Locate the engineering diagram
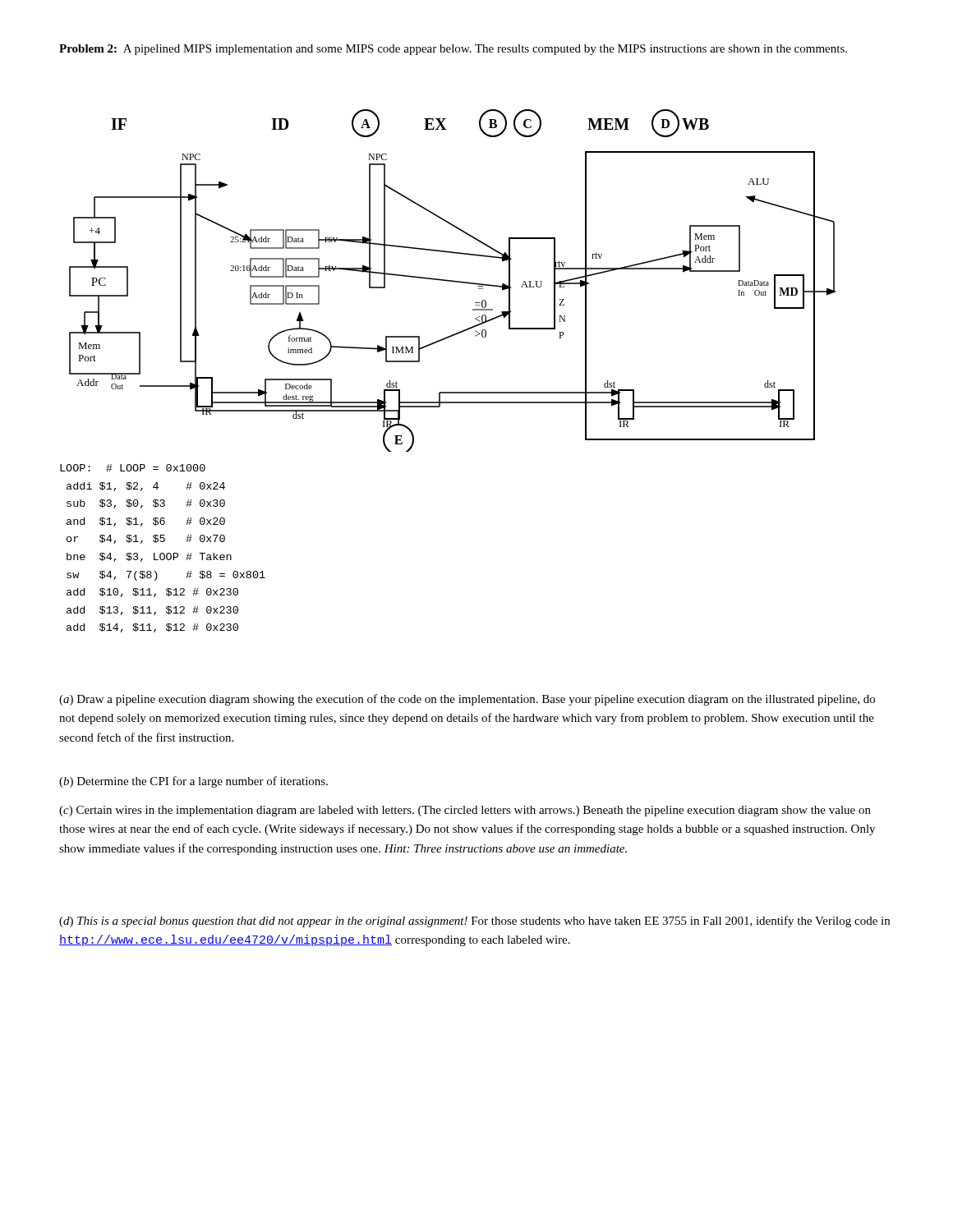 point(476,275)
